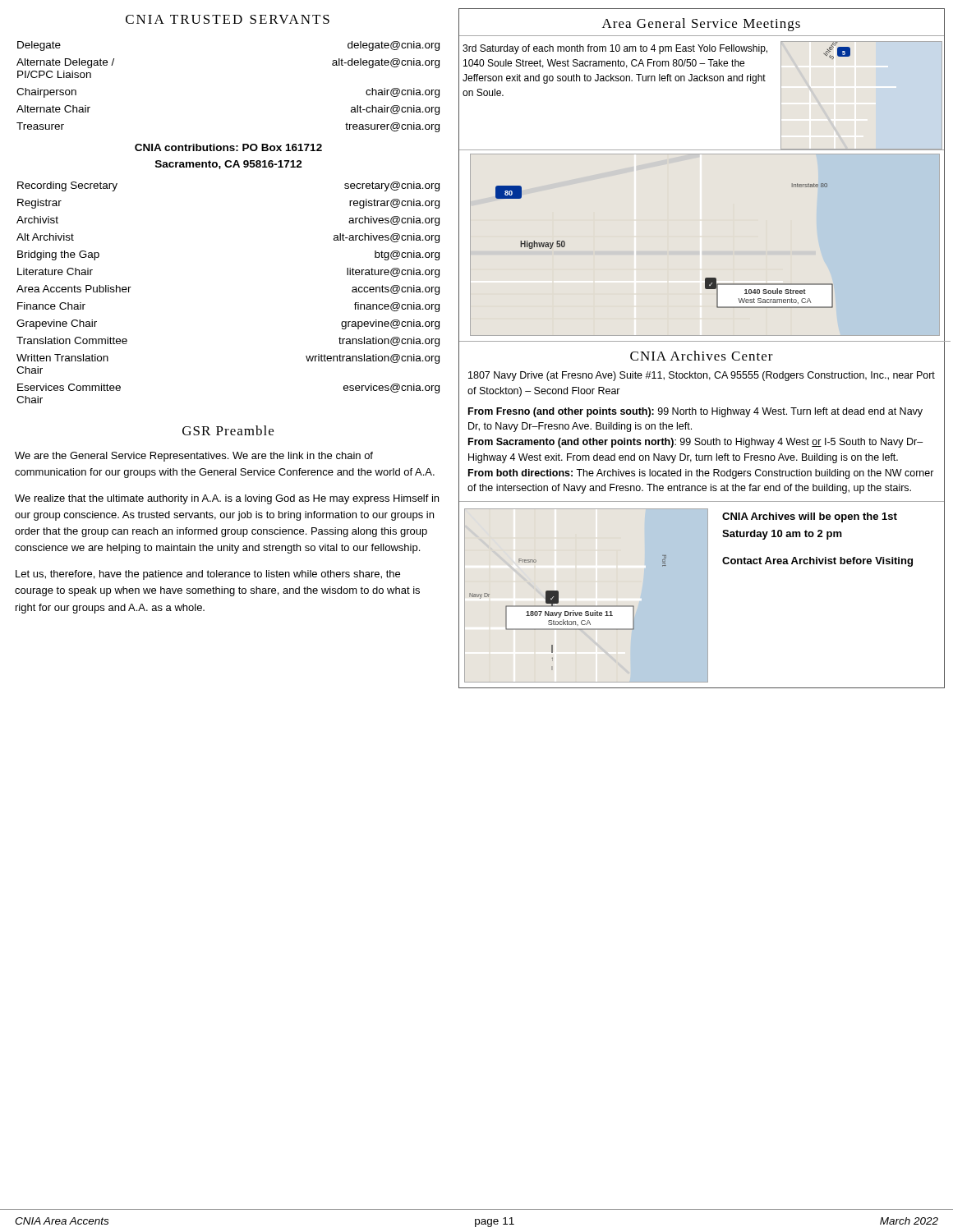Find the table that mentions "Grapevine Chair"

pos(228,292)
